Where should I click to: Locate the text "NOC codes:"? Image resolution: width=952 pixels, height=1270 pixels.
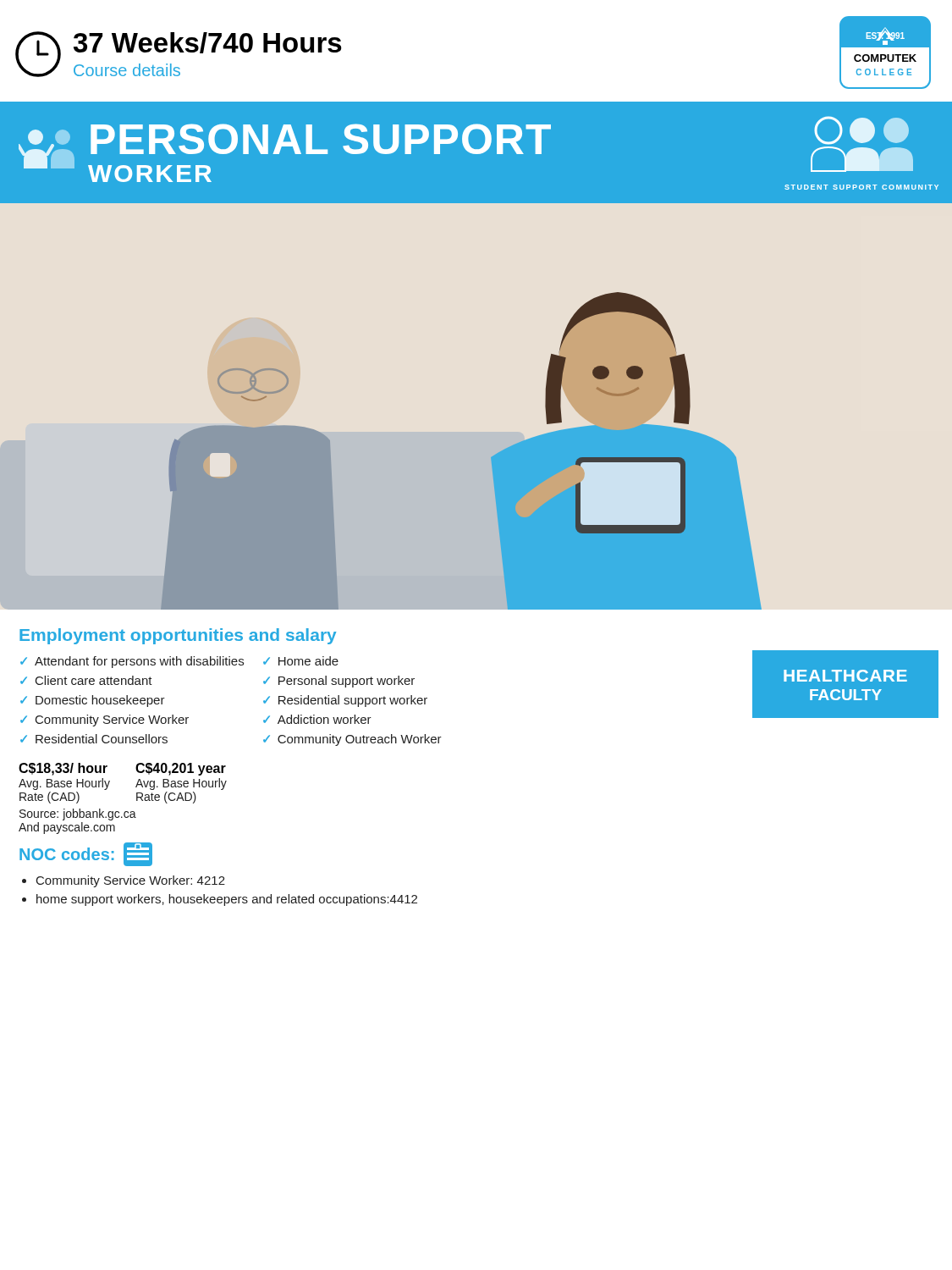pos(67,854)
